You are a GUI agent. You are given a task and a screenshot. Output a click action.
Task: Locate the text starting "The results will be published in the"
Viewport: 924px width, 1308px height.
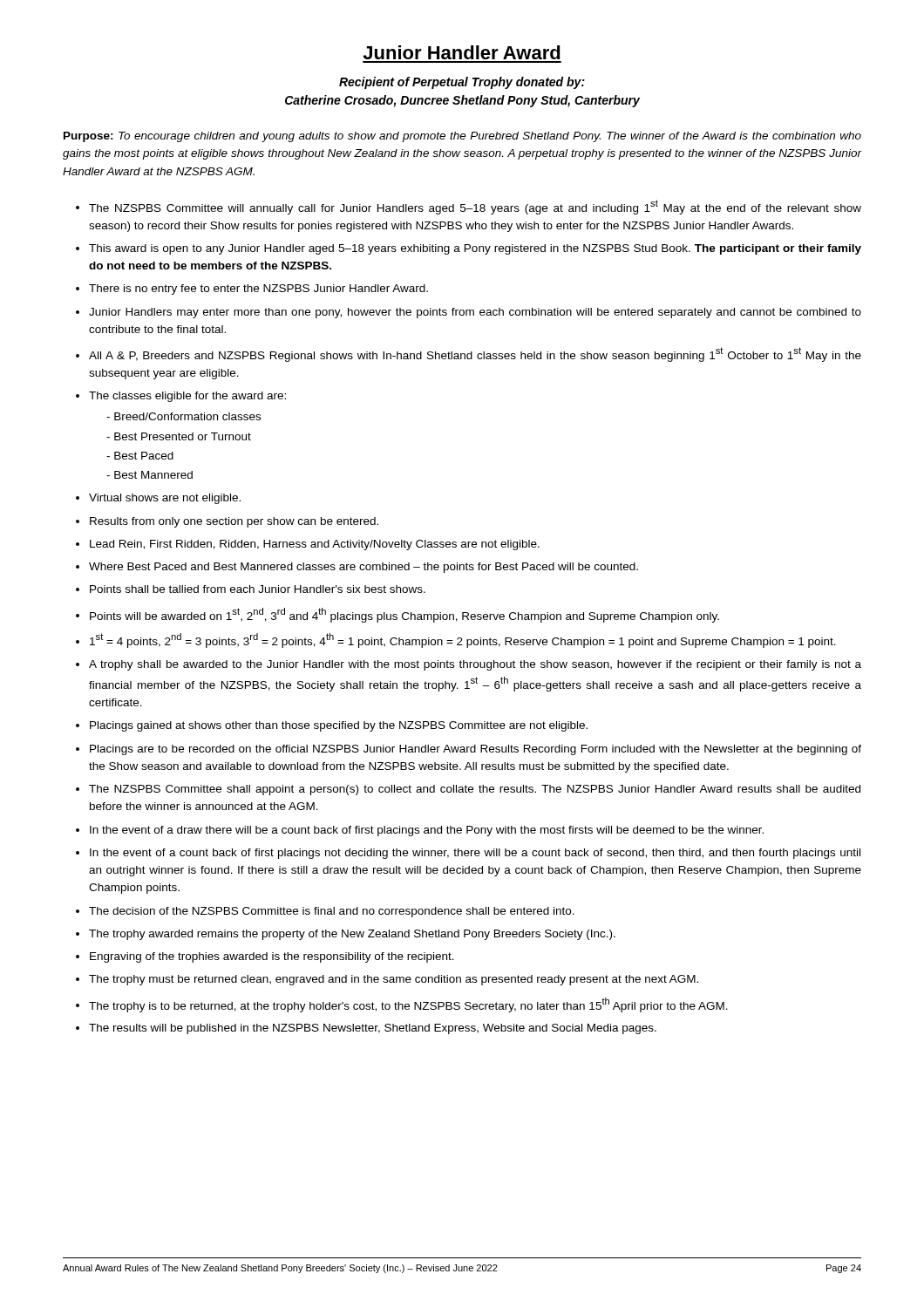coord(373,1028)
